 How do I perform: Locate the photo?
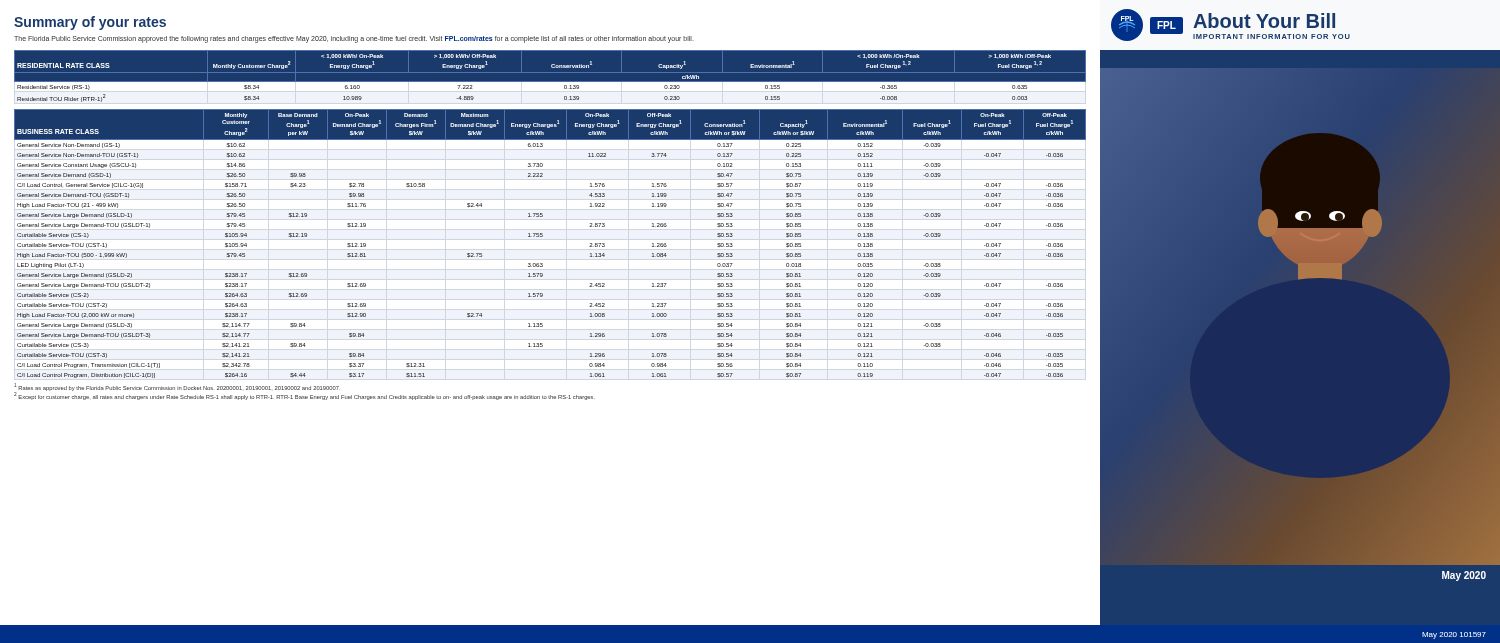coord(1300,317)
